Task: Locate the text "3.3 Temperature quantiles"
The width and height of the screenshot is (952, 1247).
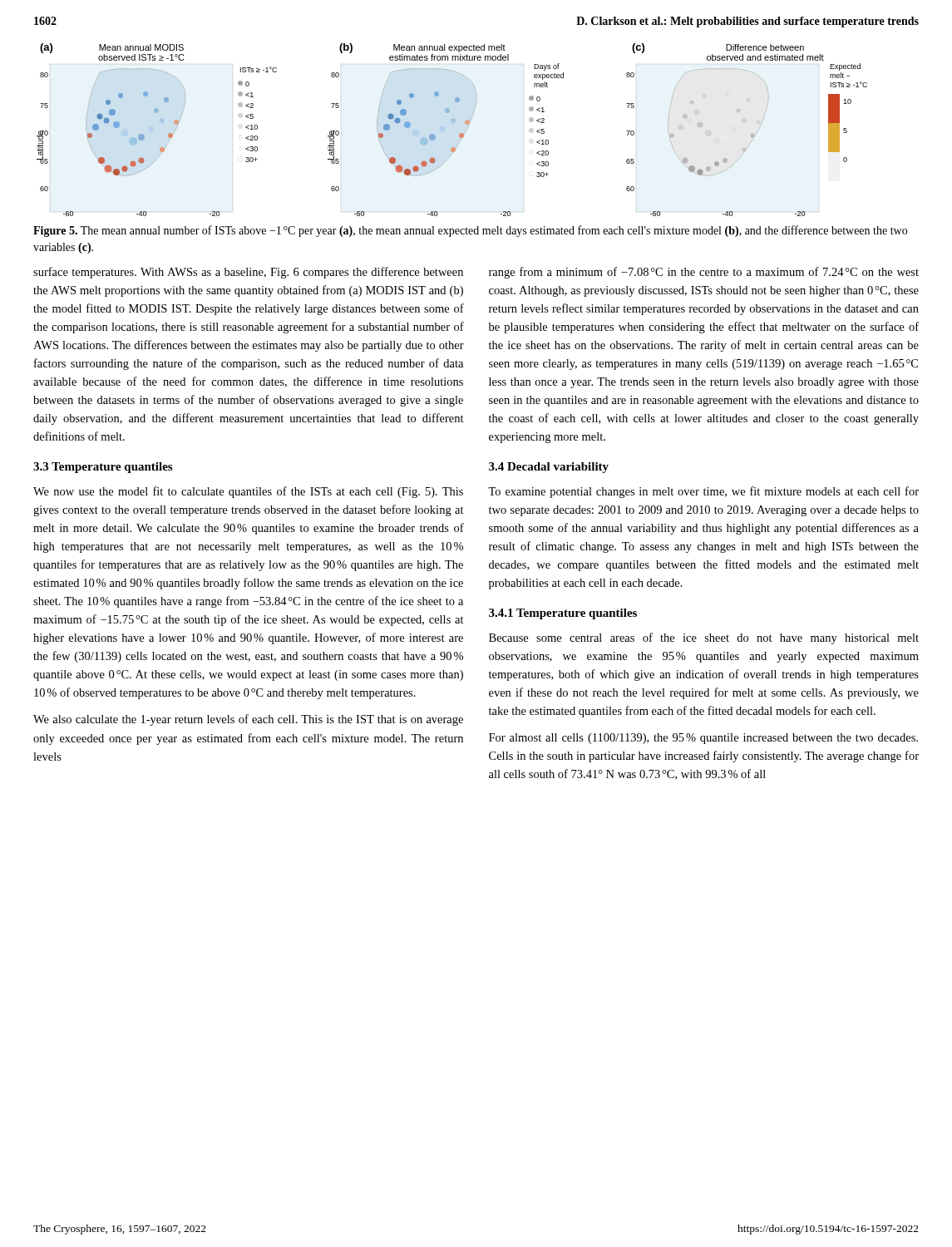Action: [103, 467]
